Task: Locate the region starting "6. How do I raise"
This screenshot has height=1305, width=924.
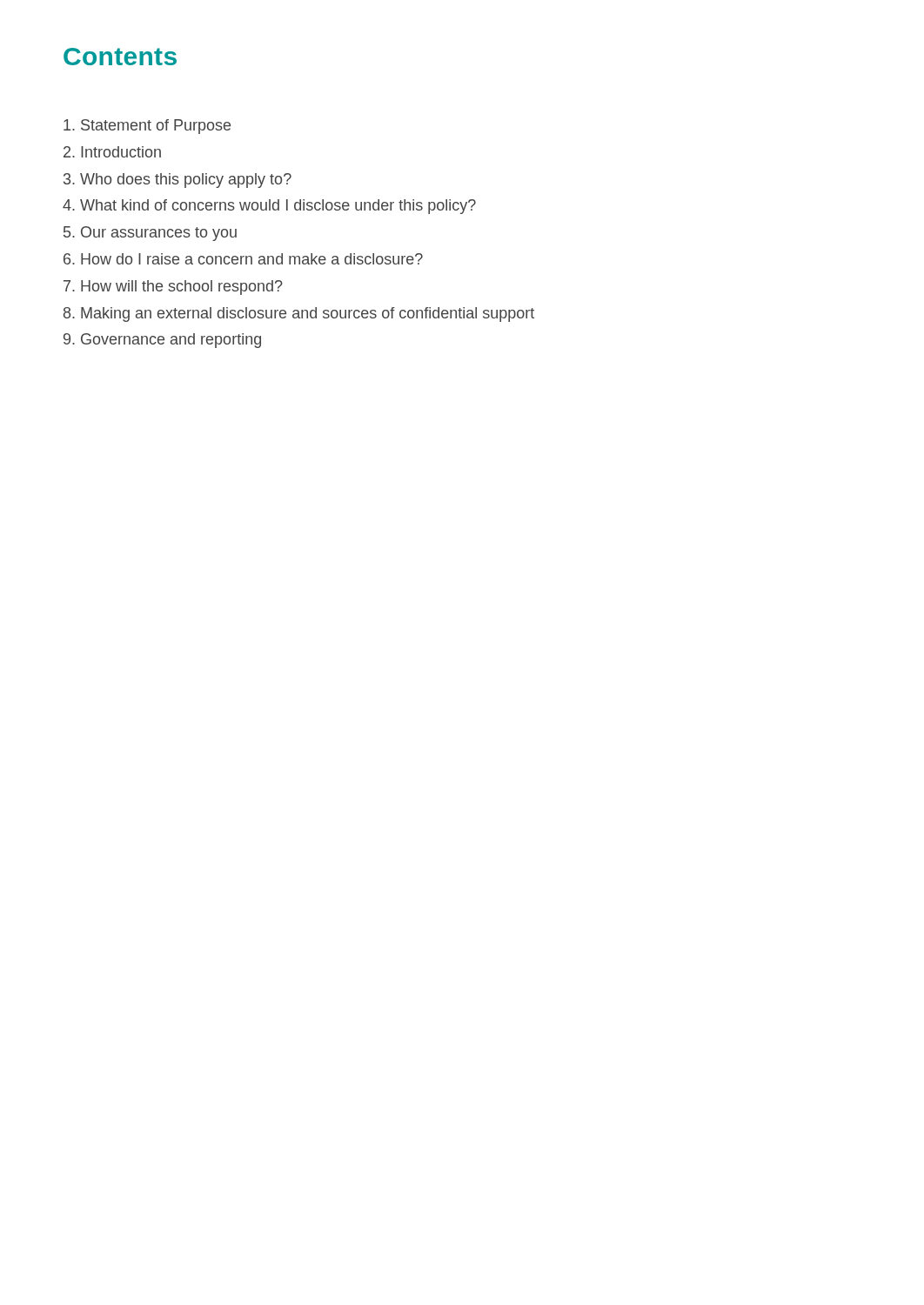Action: point(243,259)
